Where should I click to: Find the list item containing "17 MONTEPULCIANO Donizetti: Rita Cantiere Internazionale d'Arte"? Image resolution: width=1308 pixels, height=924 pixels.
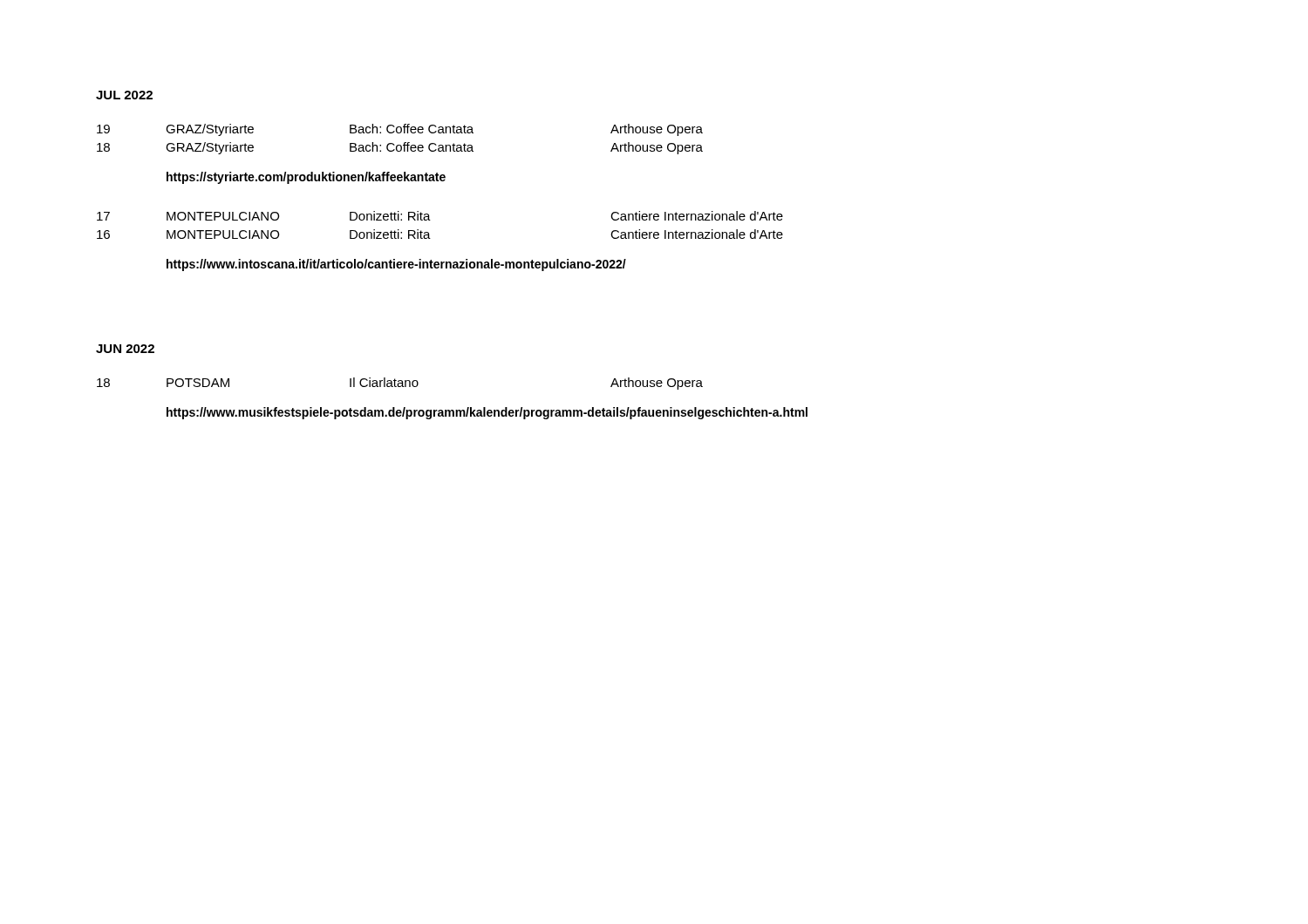click(x=654, y=216)
